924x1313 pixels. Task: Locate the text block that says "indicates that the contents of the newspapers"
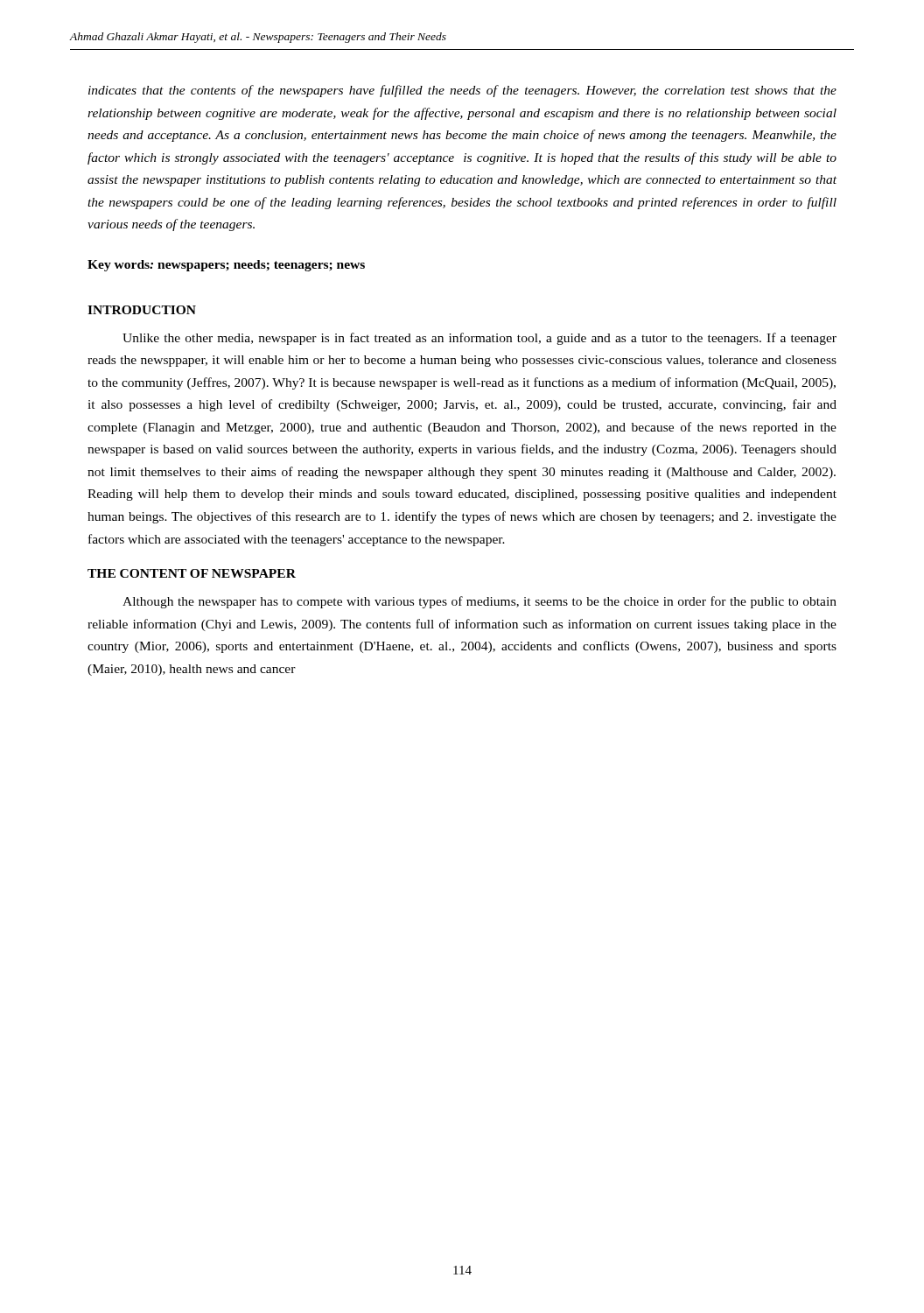pyautogui.click(x=462, y=157)
